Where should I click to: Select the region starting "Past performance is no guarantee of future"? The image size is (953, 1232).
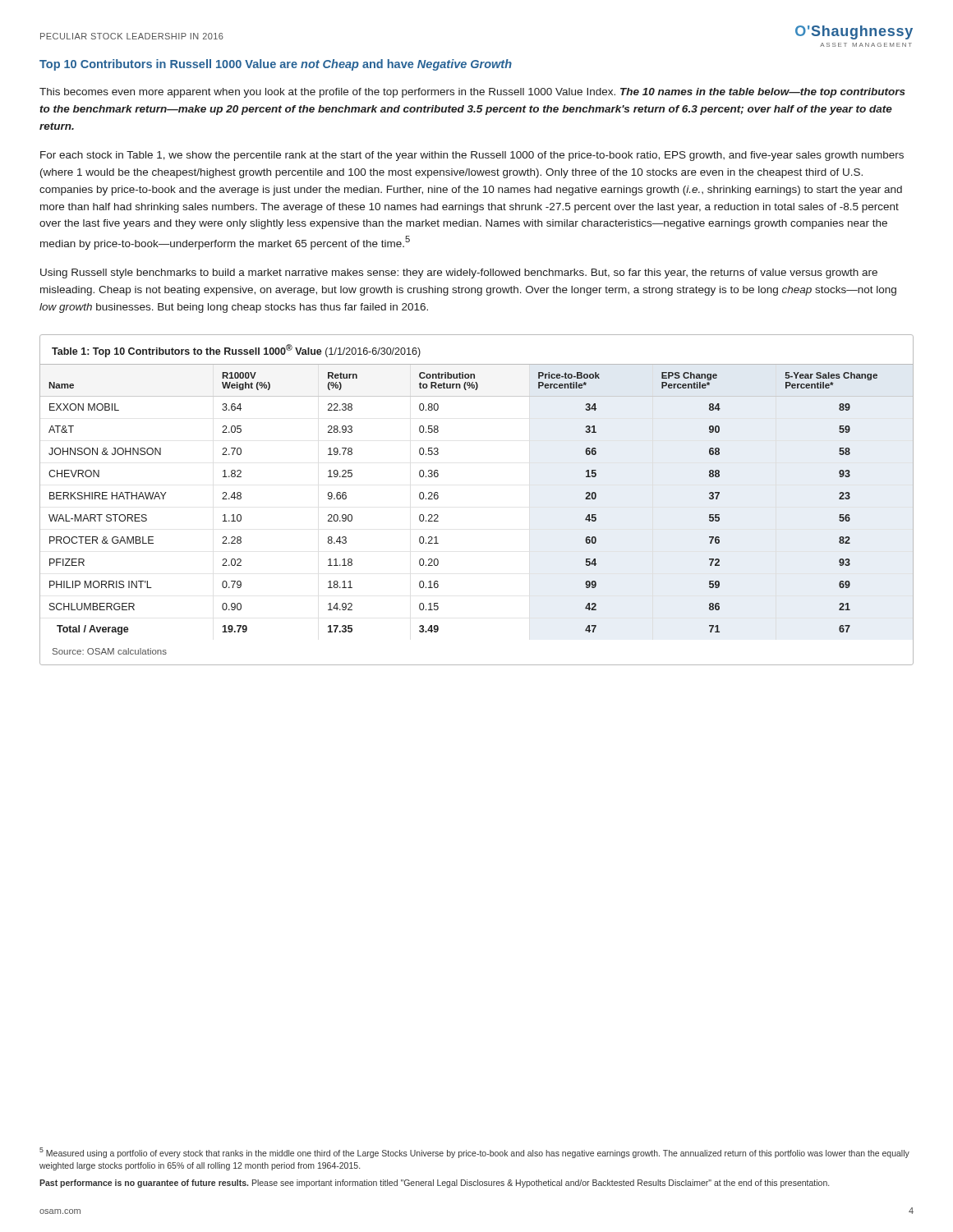[435, 1183]
